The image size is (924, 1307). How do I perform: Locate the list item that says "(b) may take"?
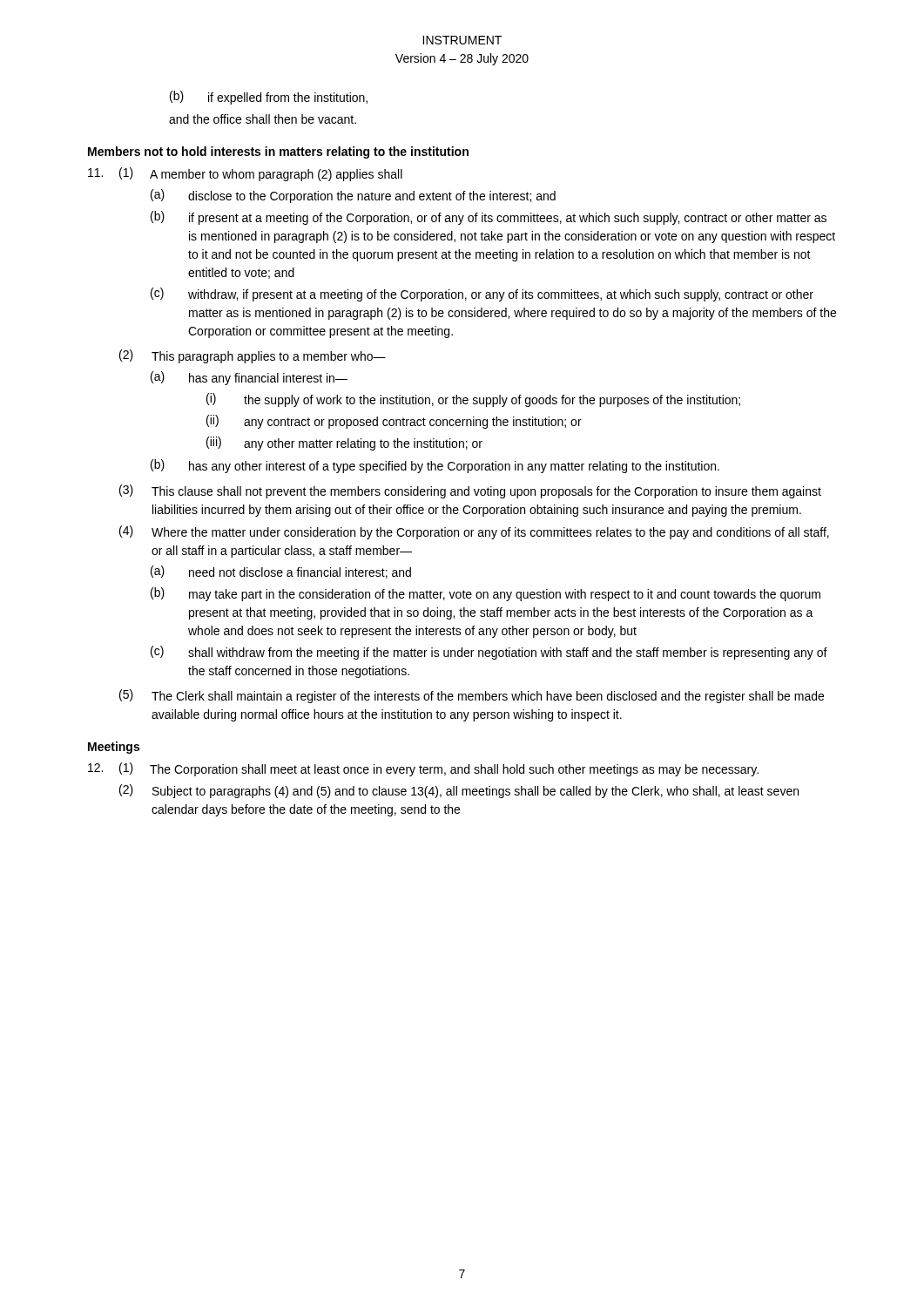(493, 613)
